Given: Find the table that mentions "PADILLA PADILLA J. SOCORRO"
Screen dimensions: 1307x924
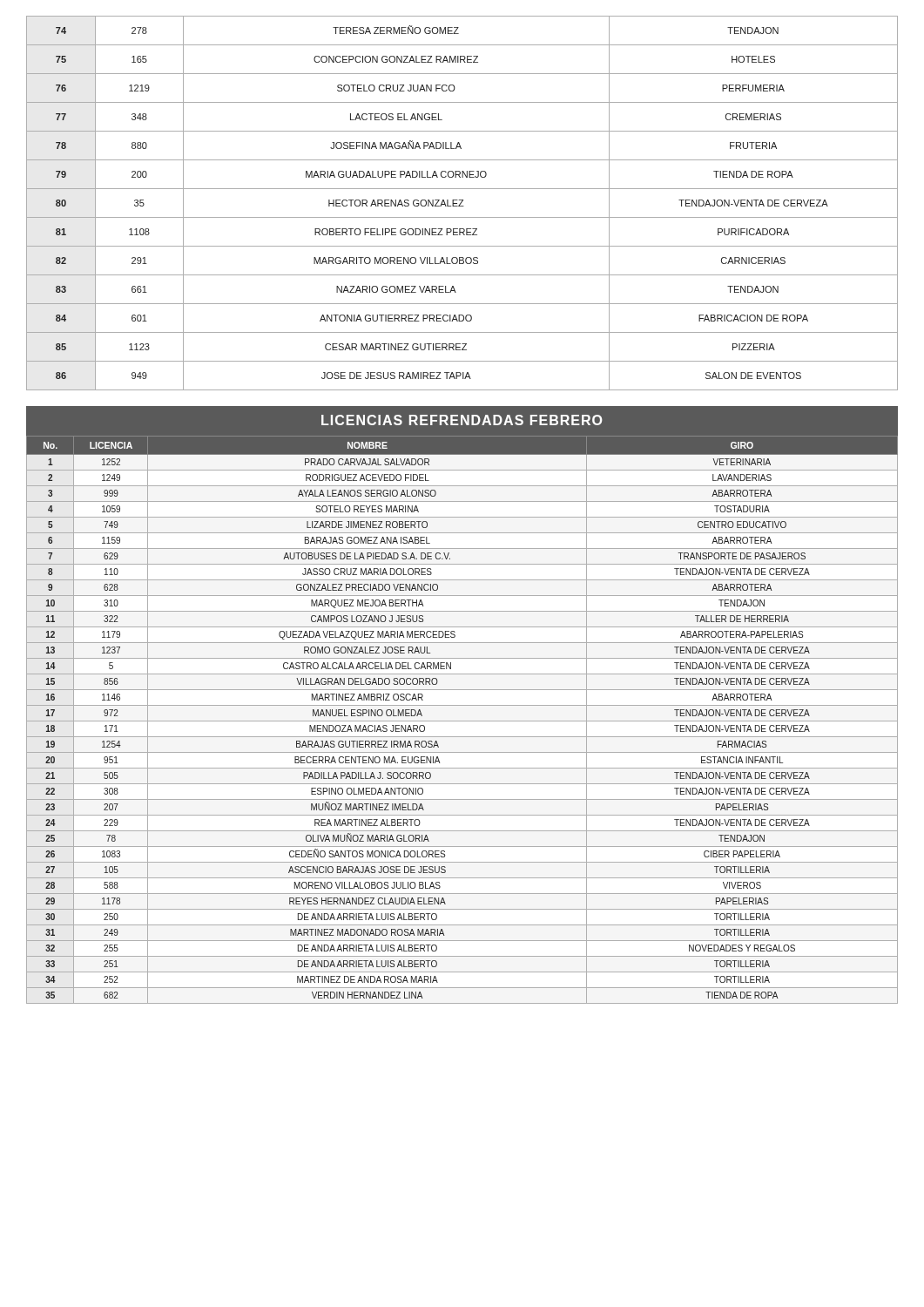Looking at the screenshot, I should (x=462, y=720).
